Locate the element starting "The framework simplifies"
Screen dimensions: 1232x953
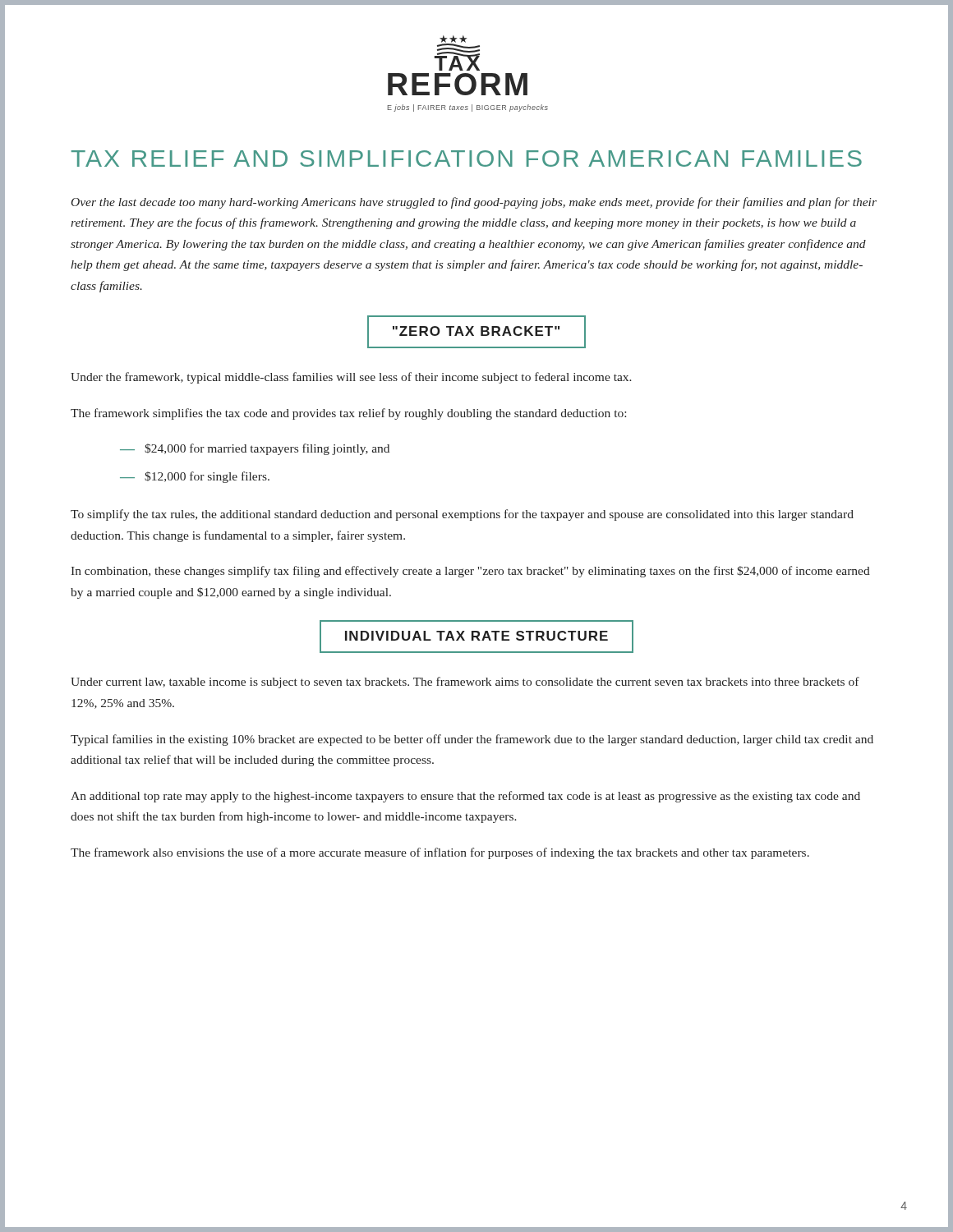click(x=349, y=413)
